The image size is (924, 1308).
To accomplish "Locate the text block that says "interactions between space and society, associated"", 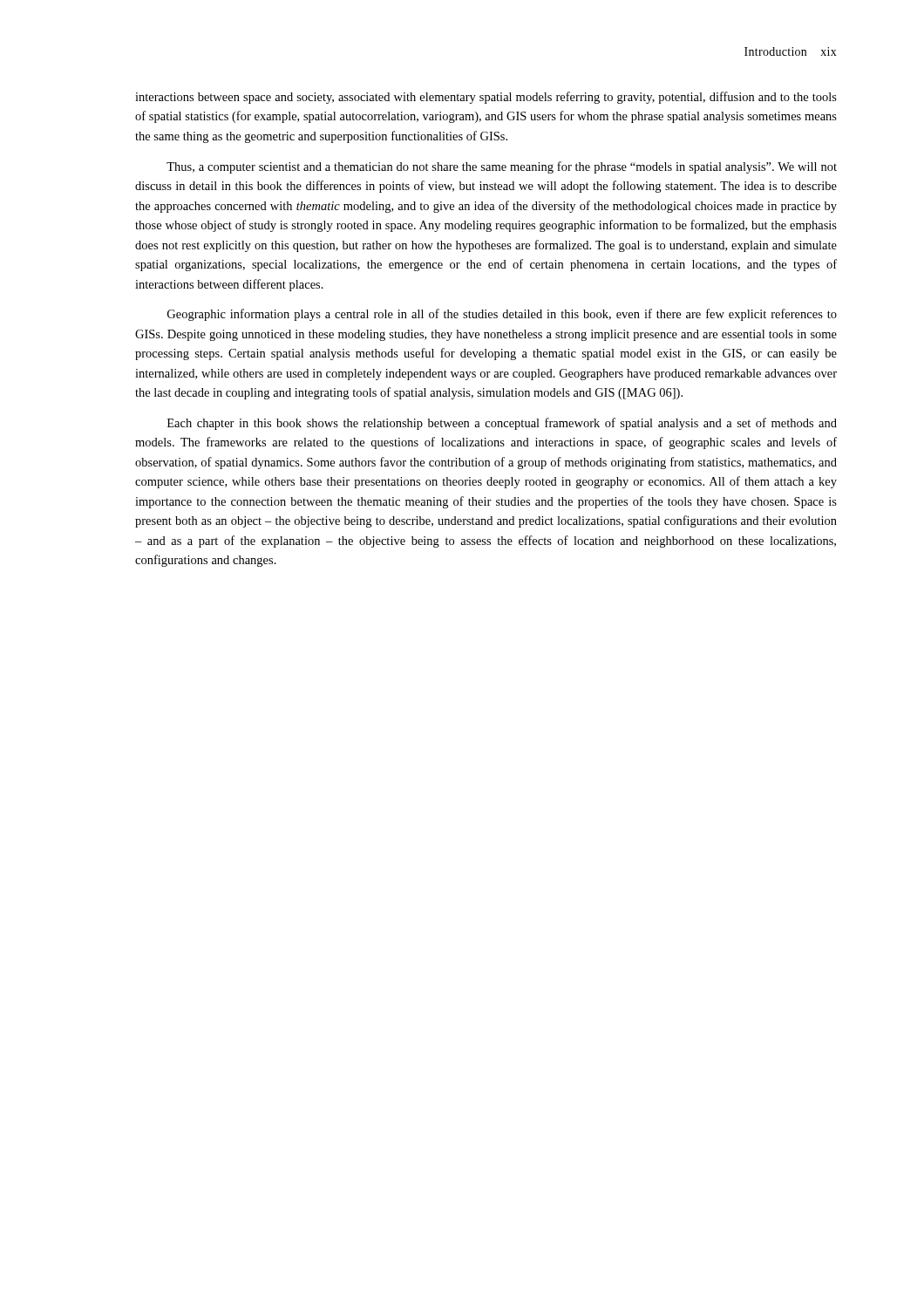I will pyautogui.click(x=486, y=117).
